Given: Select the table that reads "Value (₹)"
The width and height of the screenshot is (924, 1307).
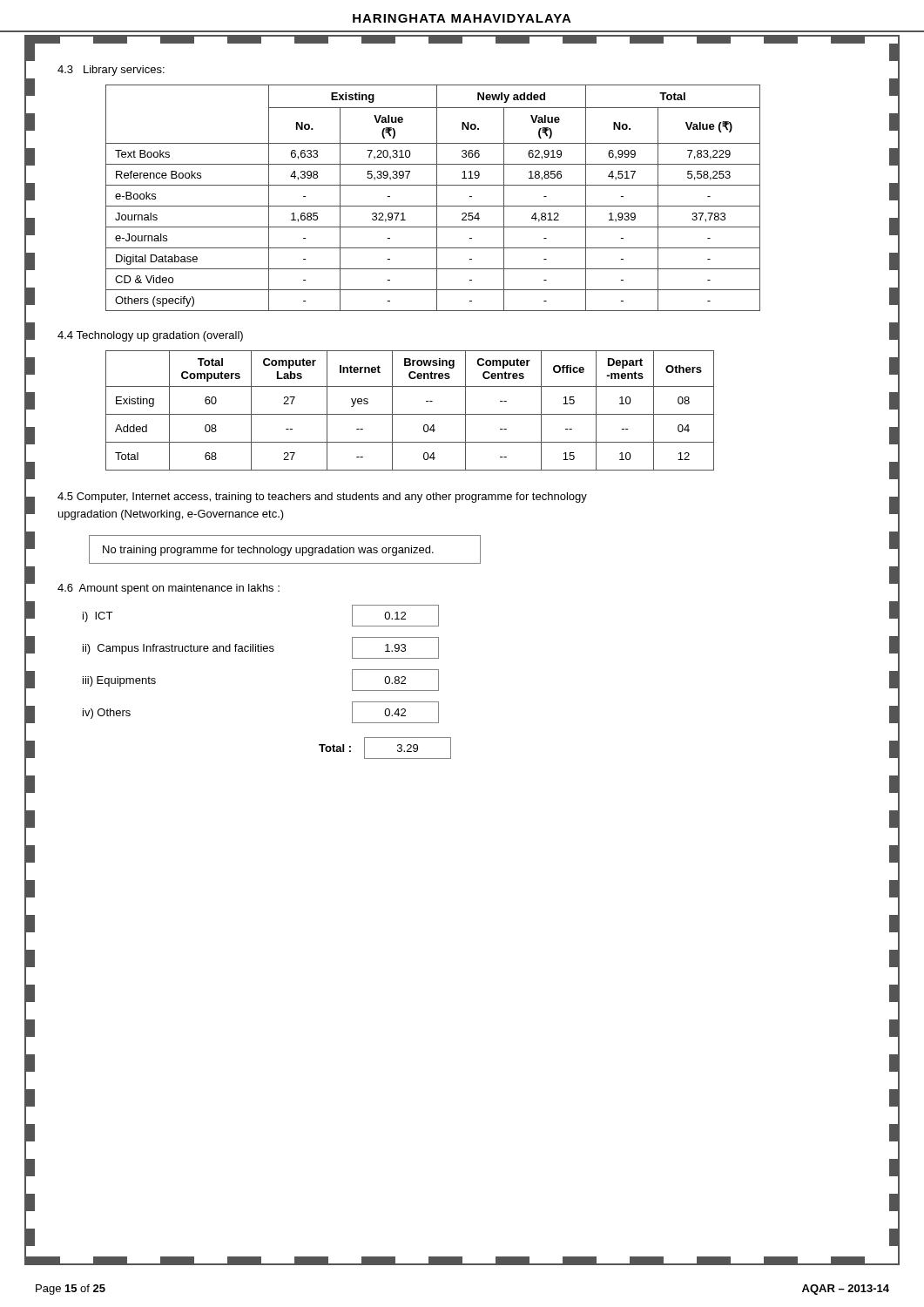Looking at the screenshot, I should point(486,198).
